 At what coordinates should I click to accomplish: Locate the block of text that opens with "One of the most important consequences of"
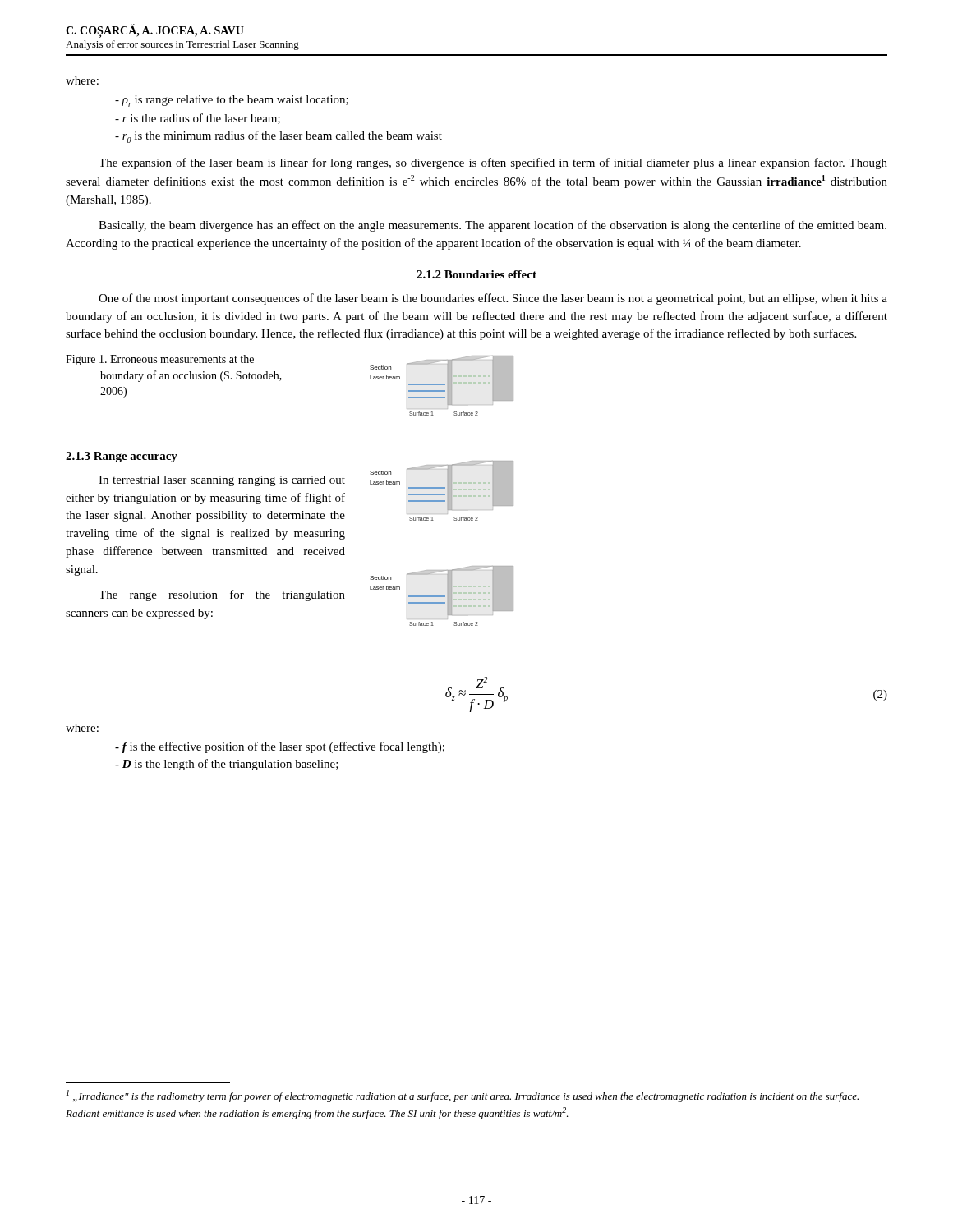coord(476,316)
